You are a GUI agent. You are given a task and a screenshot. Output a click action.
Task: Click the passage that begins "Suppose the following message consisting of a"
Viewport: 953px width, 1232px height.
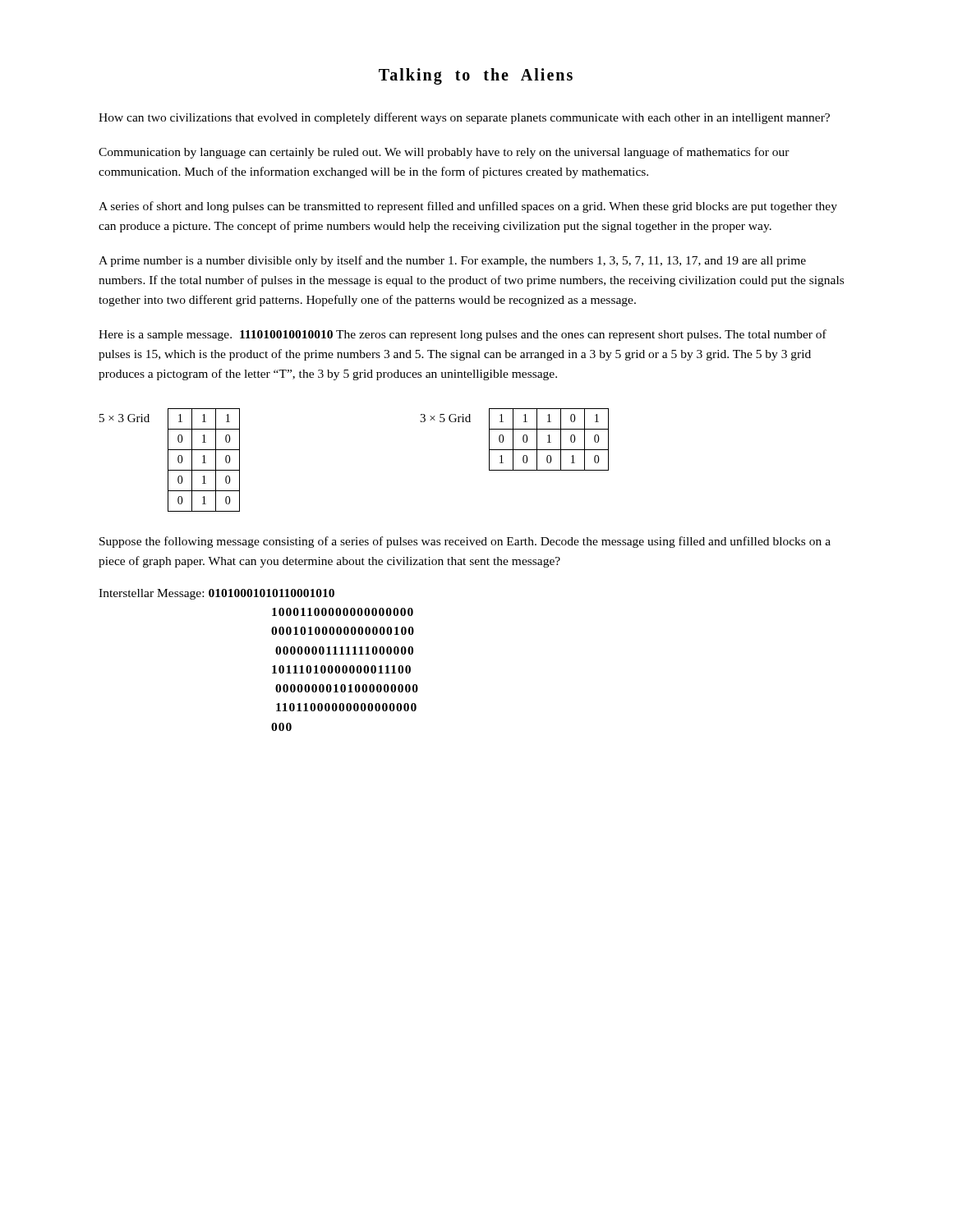coord(465,551)
